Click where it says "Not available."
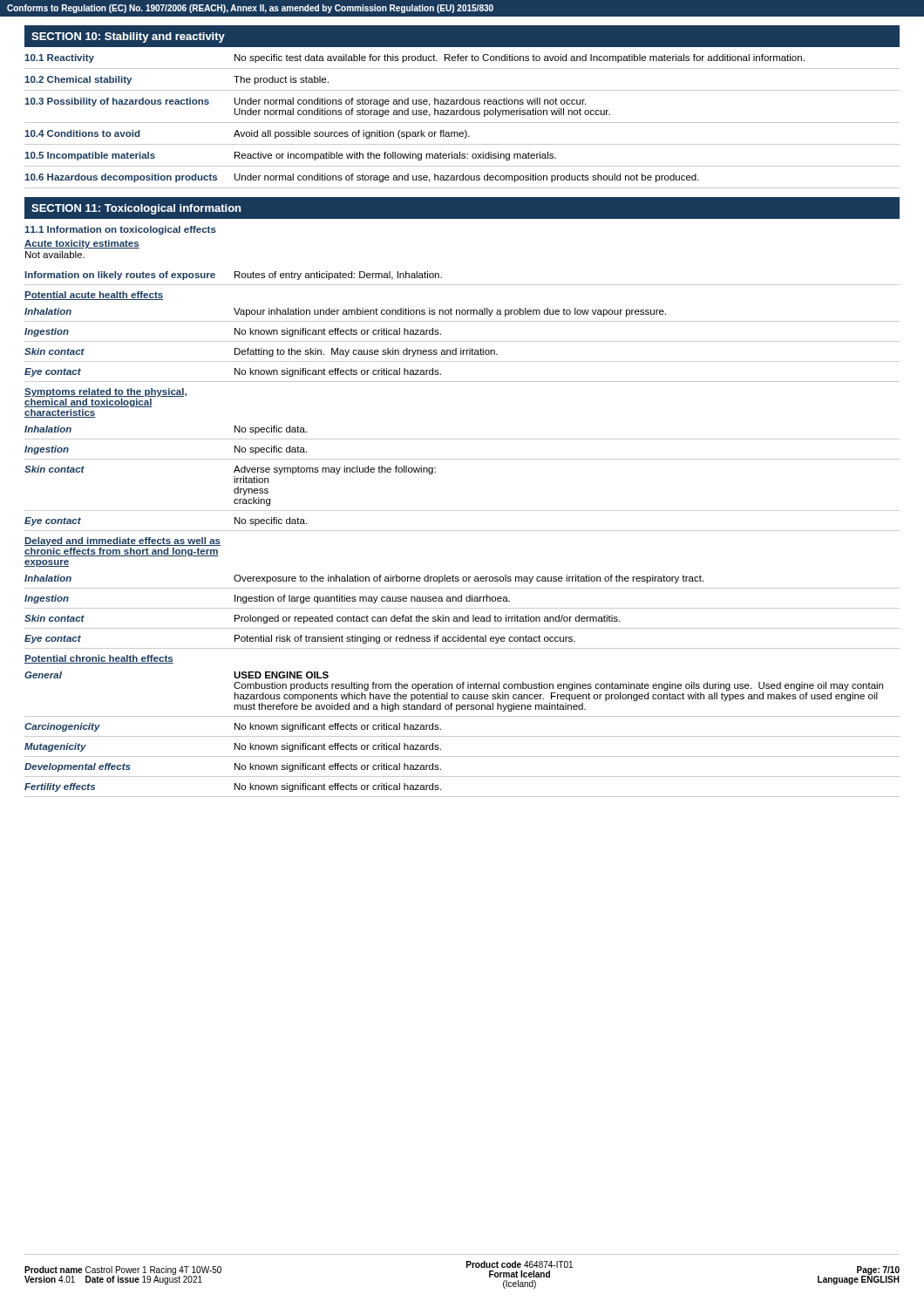This screenshot has height=1308, width=924. click(55, 255)
